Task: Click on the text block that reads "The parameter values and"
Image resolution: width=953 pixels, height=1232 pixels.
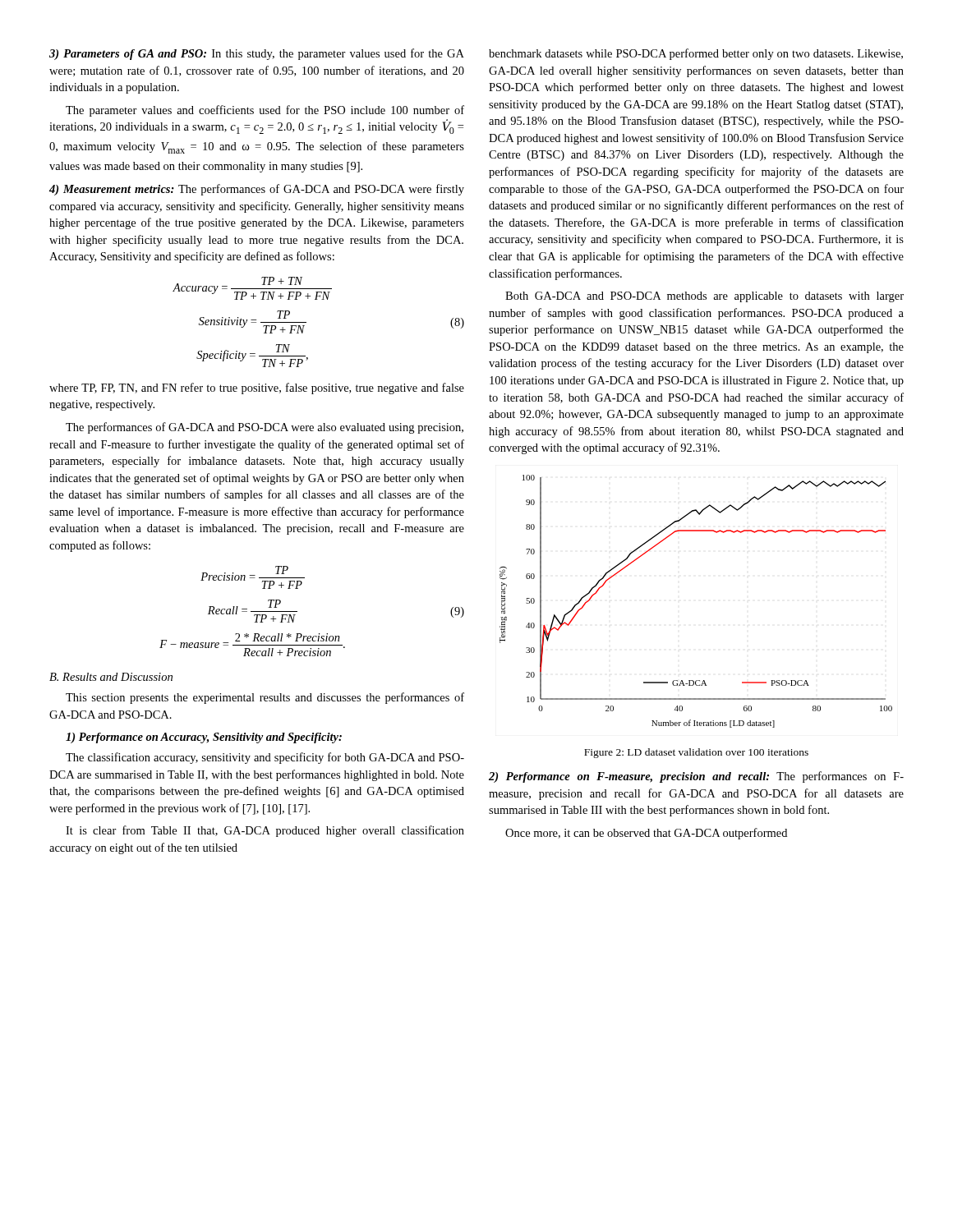Action: click(x=257, y=138)
